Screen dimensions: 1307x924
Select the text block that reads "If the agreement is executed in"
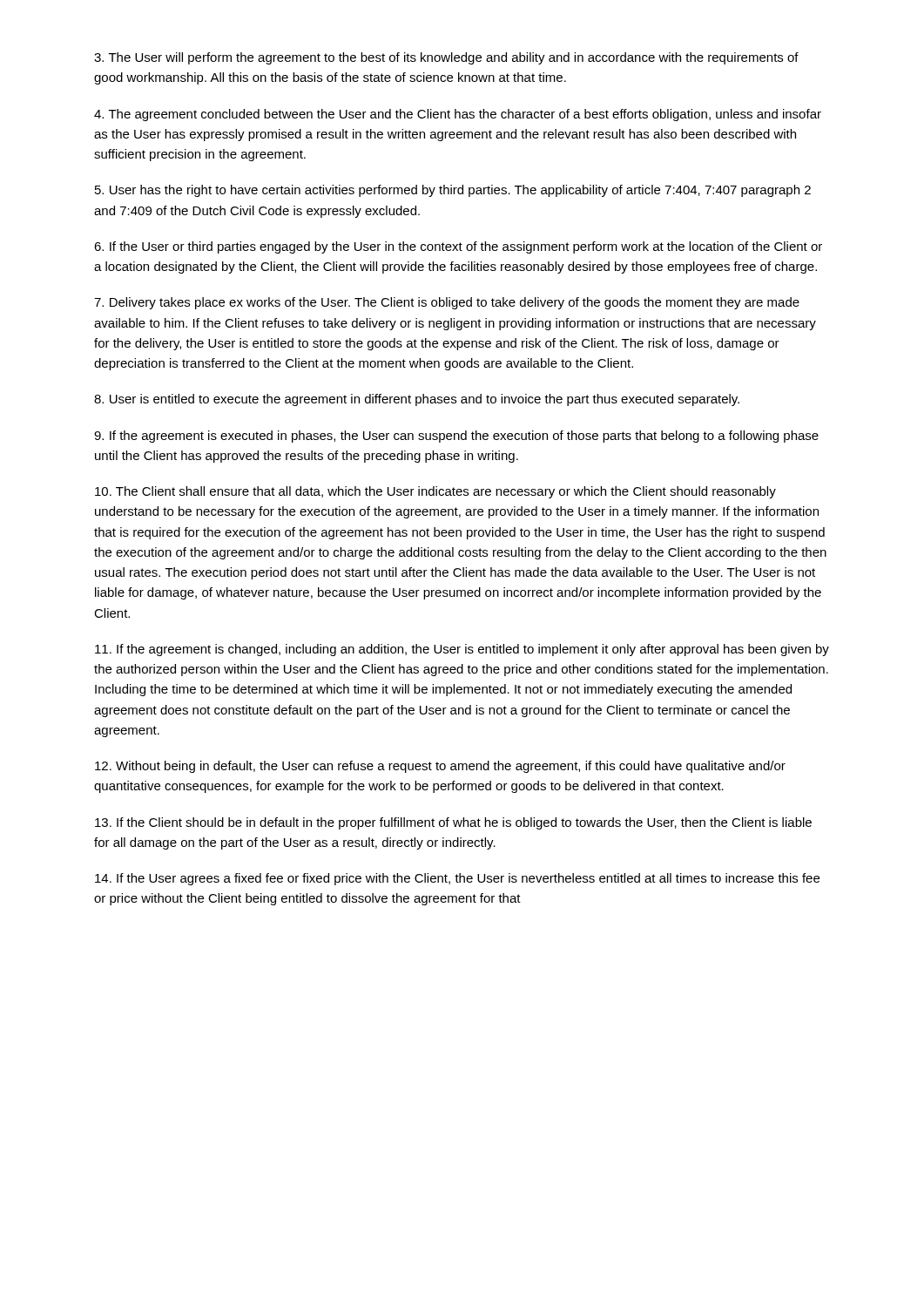click(456, 445)
